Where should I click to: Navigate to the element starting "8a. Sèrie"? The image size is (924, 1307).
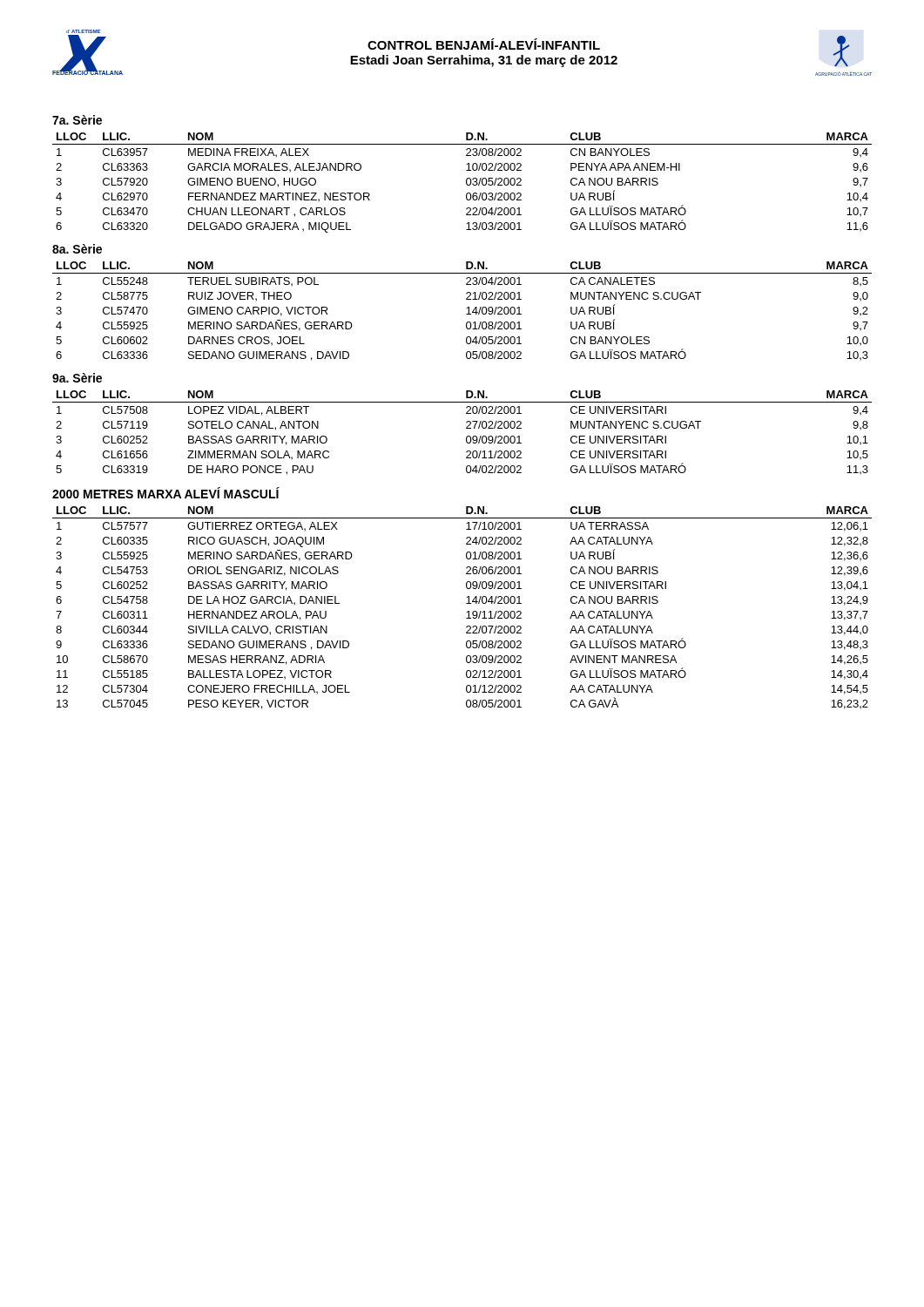pyautogui.click(x=77, y=249)
